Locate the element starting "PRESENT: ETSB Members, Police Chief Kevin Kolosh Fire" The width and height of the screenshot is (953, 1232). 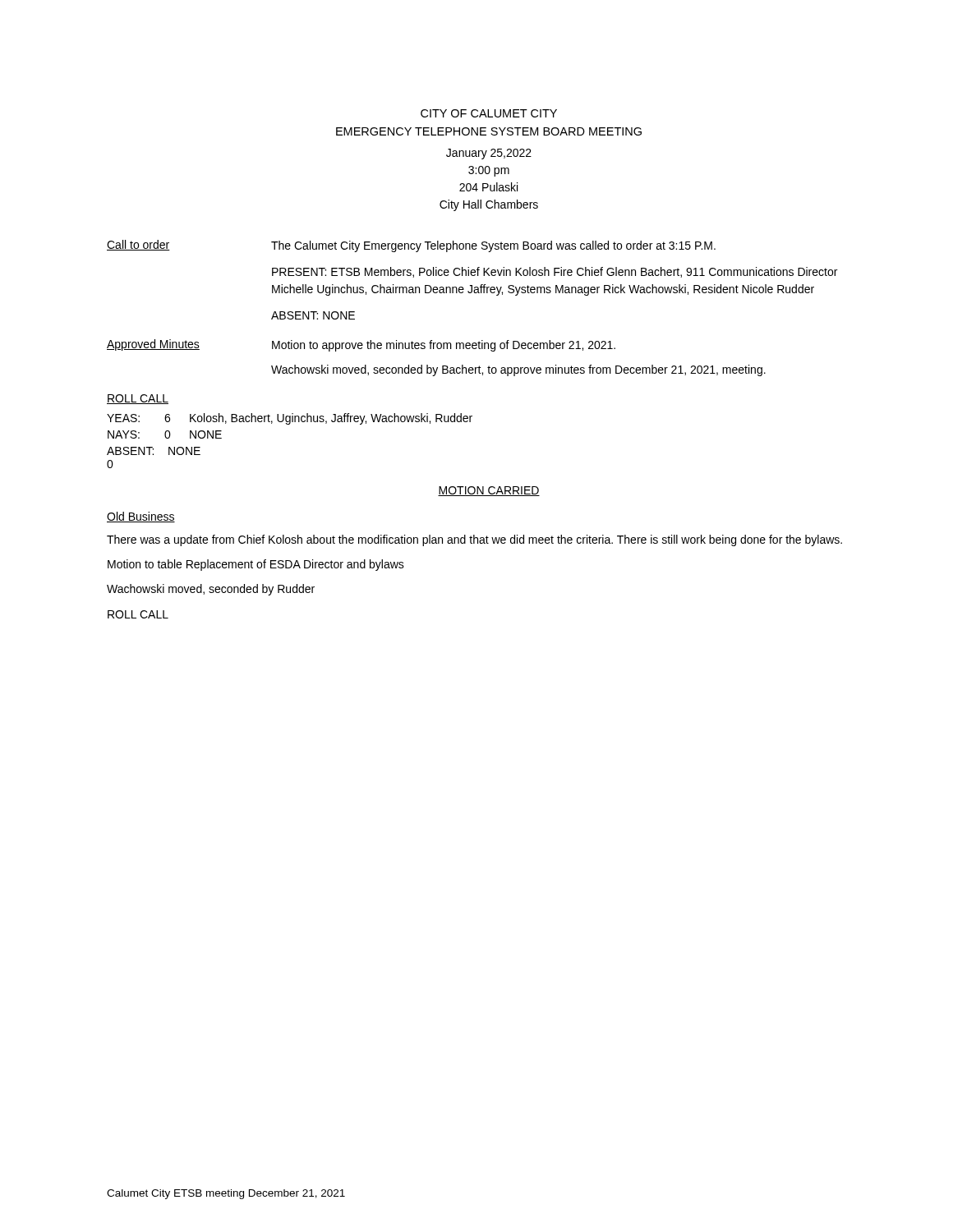coord(554,280)
